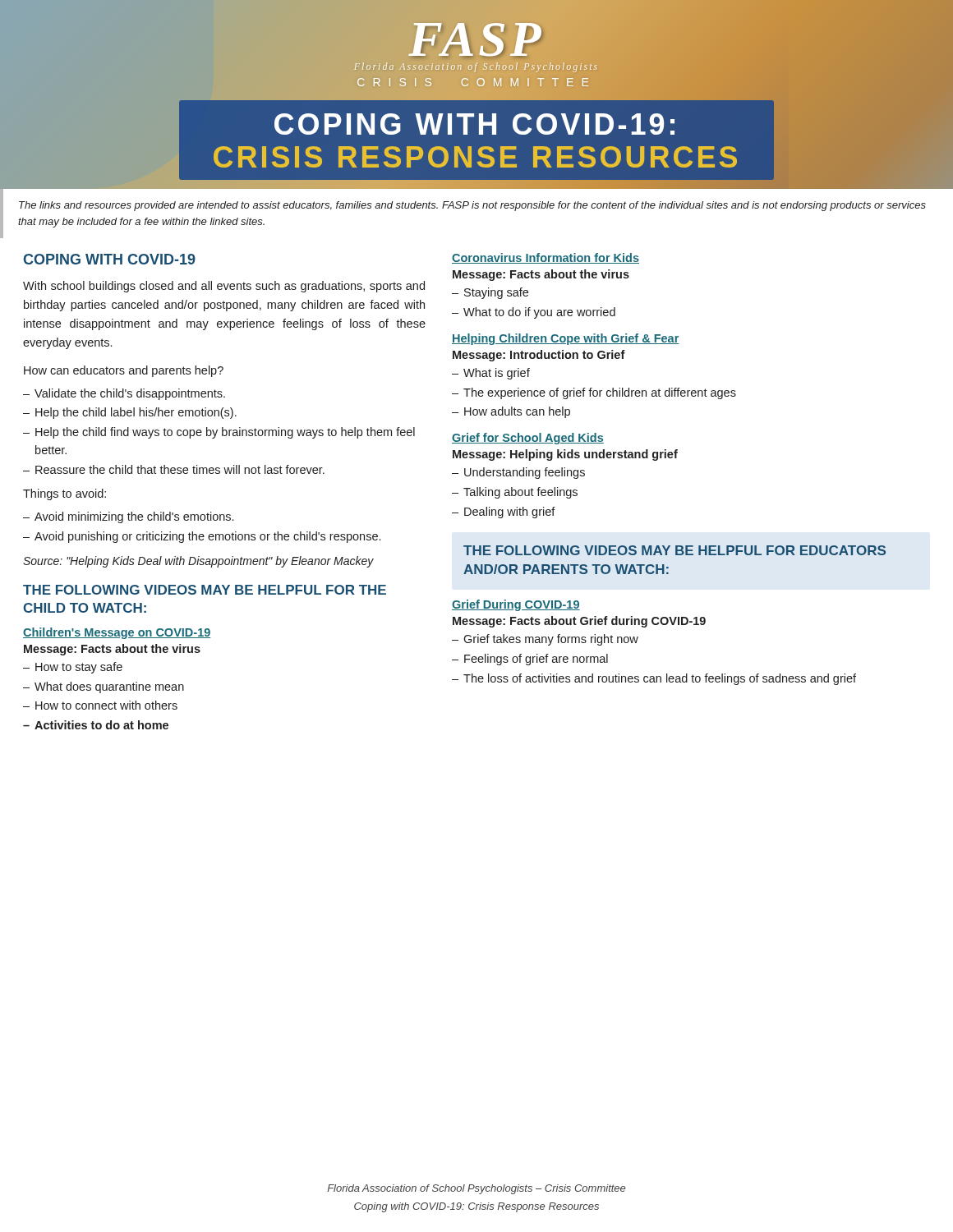
Task: Point to the element starting "–Help the child find"
Action: click(x=224, y=442)
